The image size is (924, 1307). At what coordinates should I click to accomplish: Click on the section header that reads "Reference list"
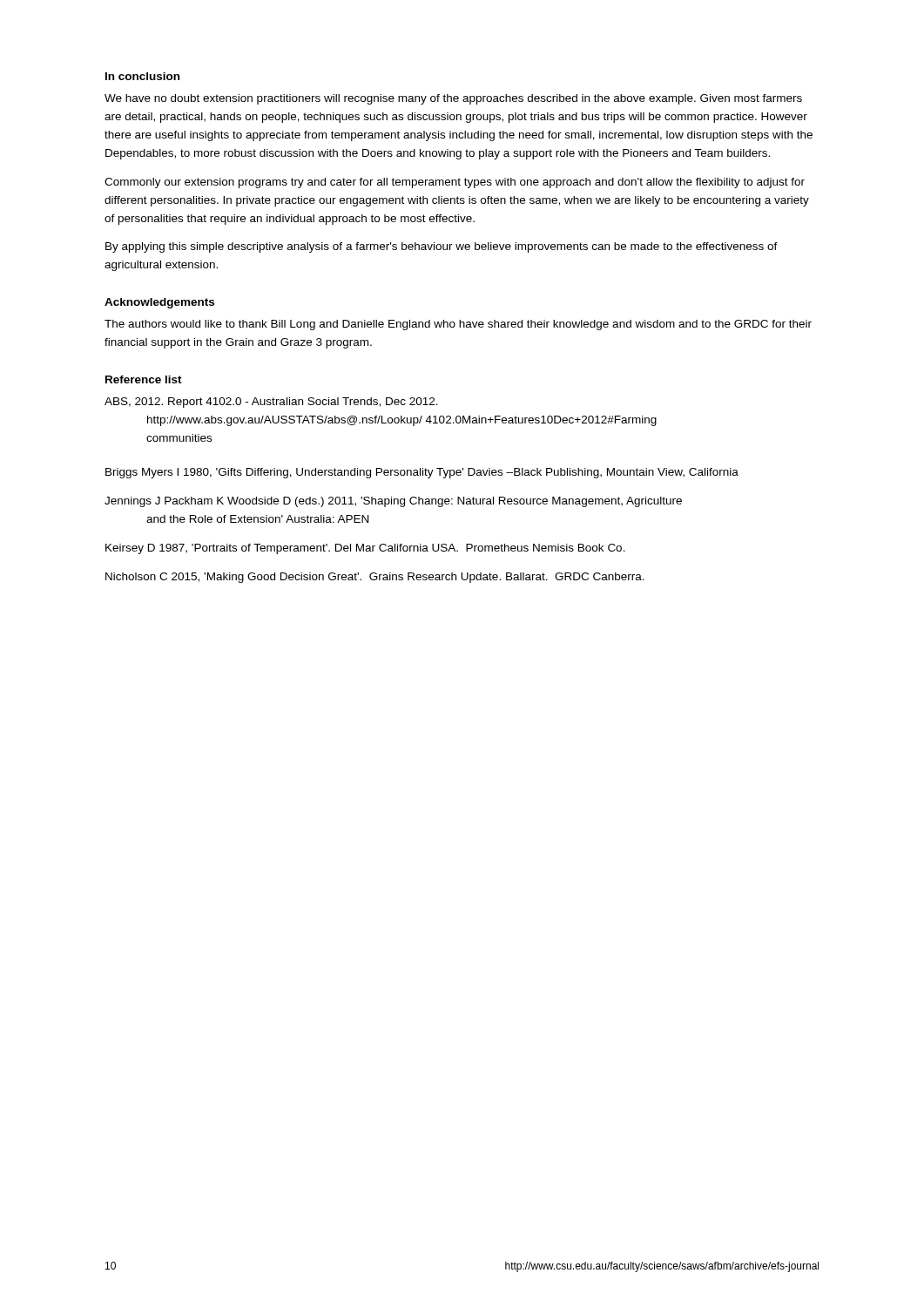pyautogui.click(x=143, y=380)
